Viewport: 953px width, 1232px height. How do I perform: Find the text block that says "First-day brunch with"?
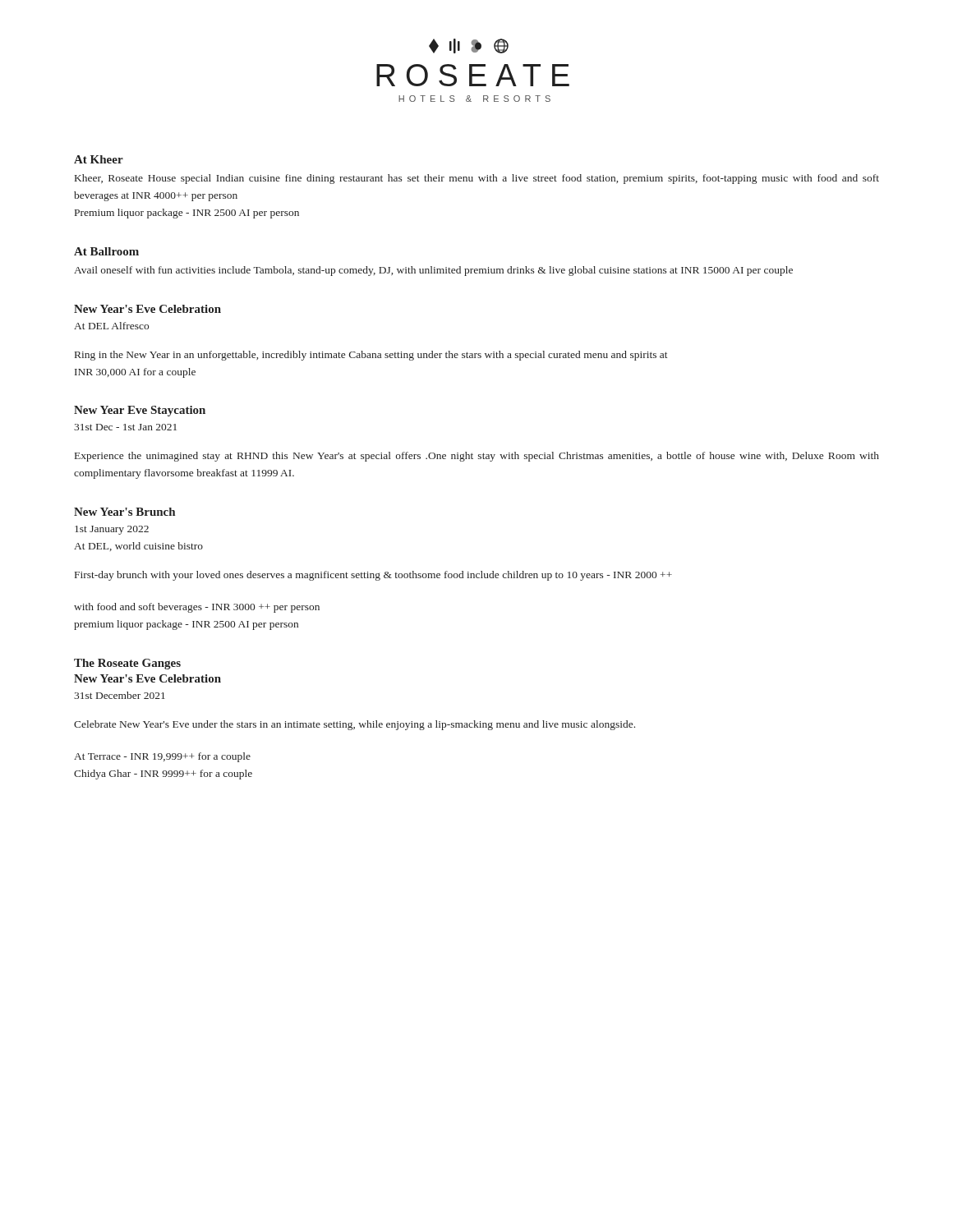tap(373, 575)
